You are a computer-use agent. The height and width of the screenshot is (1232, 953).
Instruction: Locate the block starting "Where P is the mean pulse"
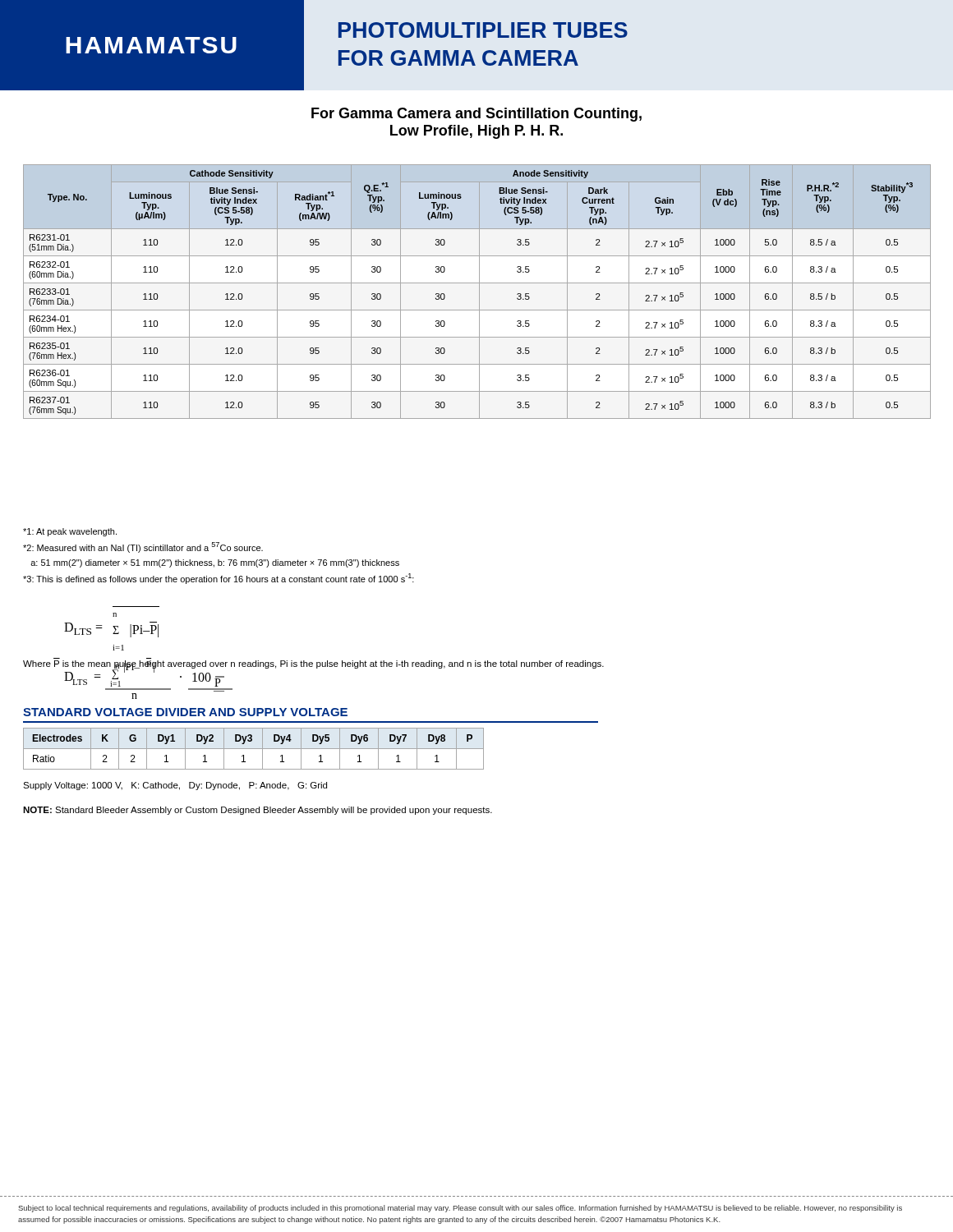[314, 664]
